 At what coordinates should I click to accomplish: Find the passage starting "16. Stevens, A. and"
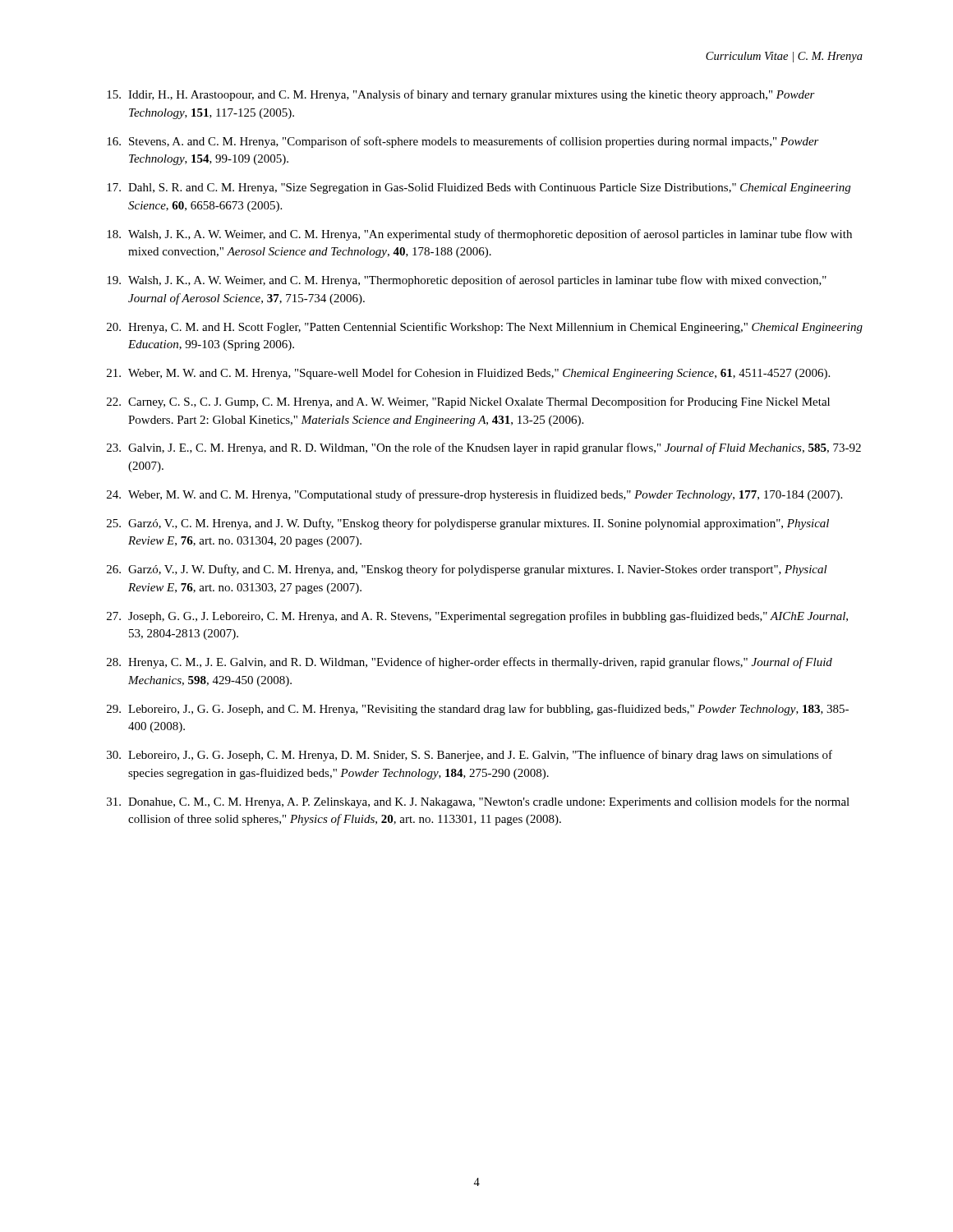(476, 151)
